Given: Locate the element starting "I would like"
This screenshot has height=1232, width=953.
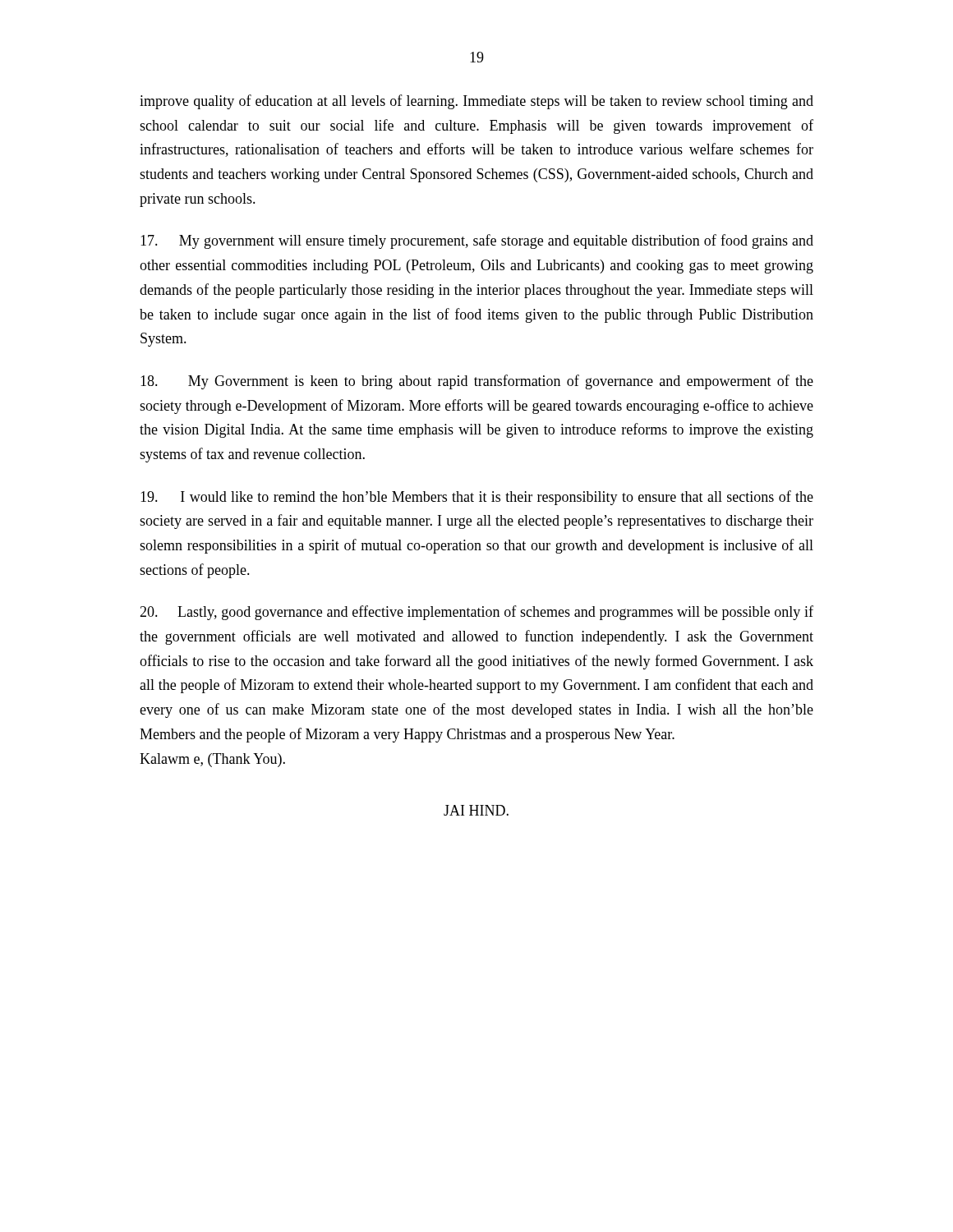Looking at the screenshot, I should point(476,533).
